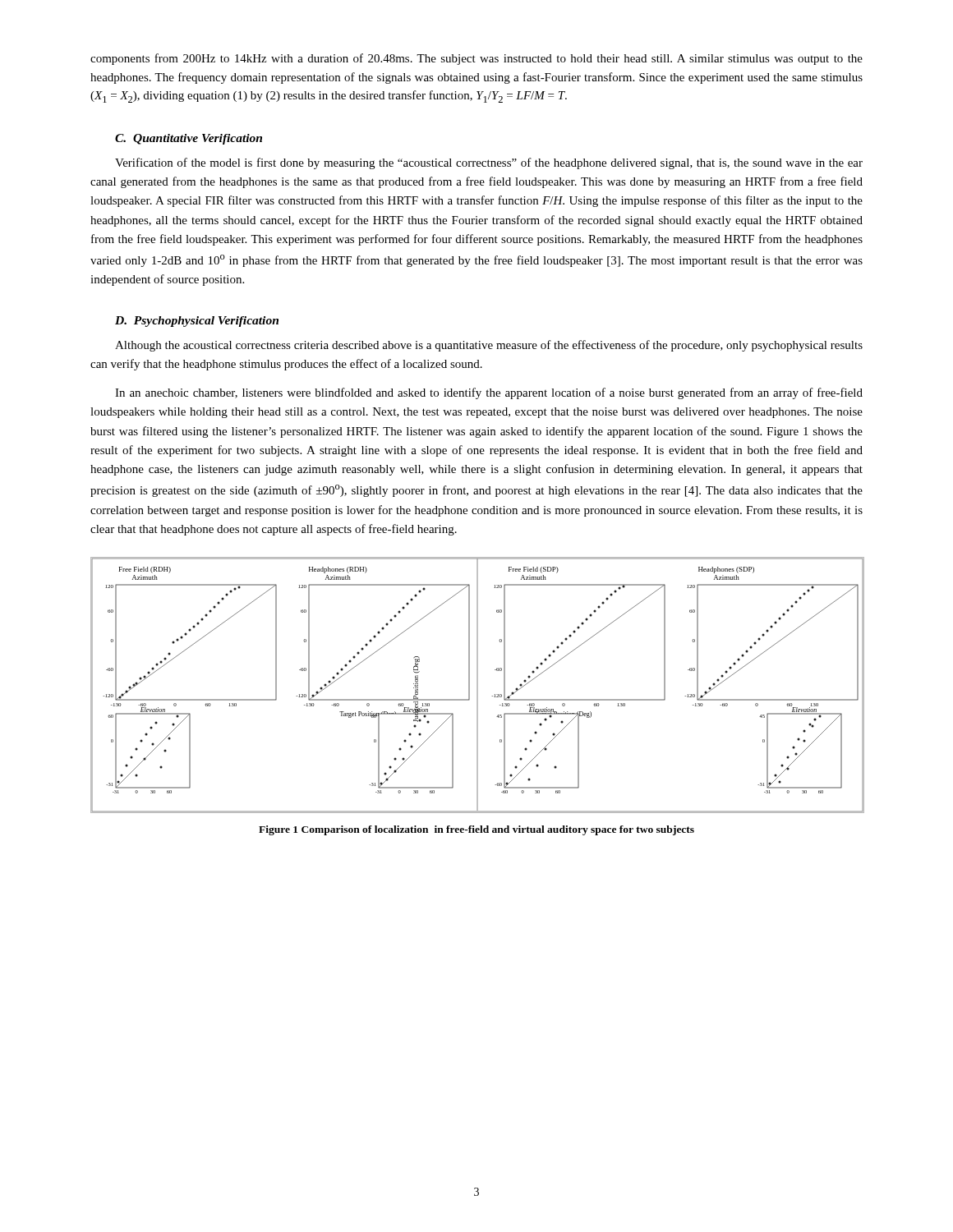Click where it says "C. Quantitative Verification"
953x1232 pixels.
(189, 137)
